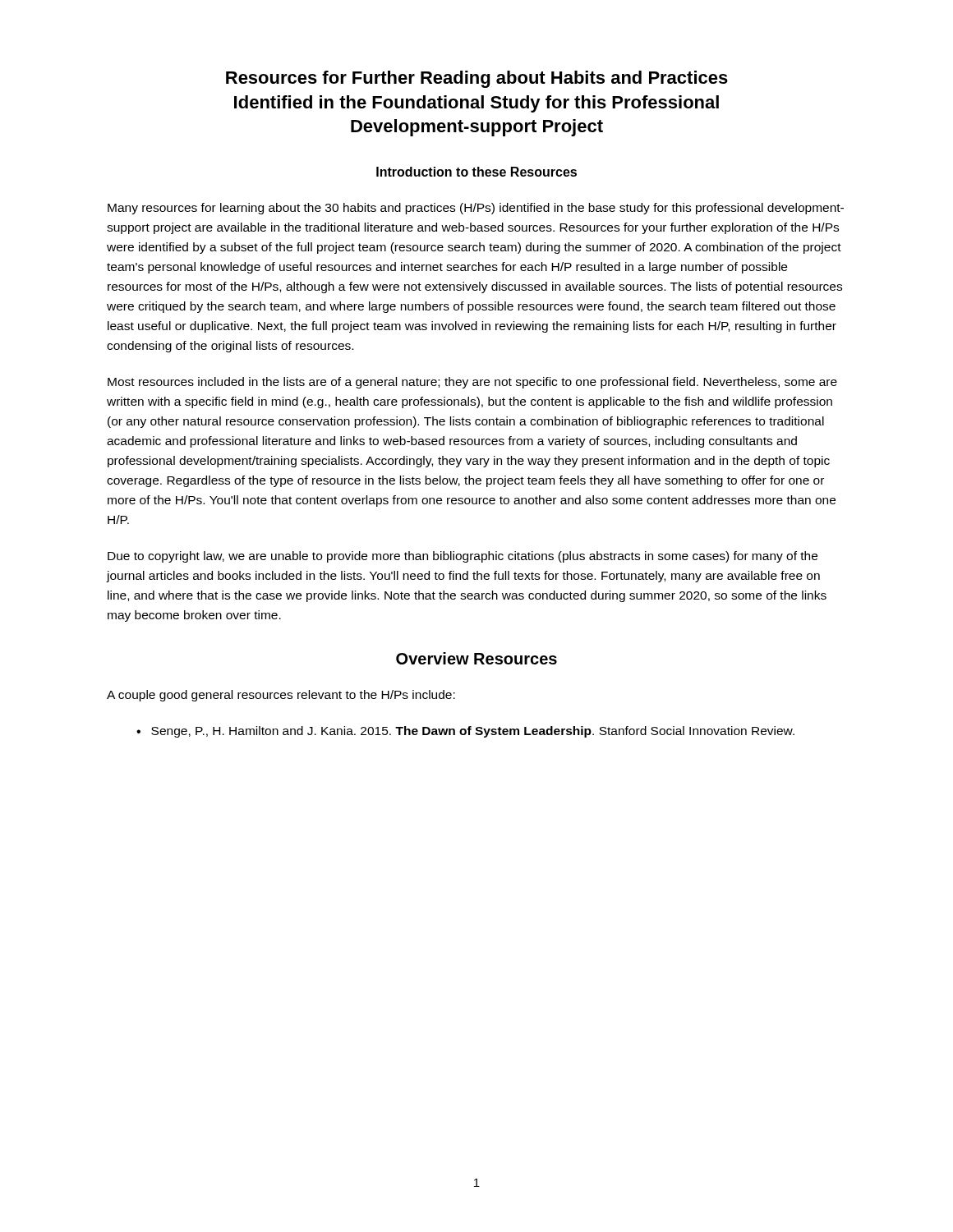Screen dimensions: 1232x953
Task: Click on the text block that reads "A couple good general resources relevant to"
Action: coord(281,695)
